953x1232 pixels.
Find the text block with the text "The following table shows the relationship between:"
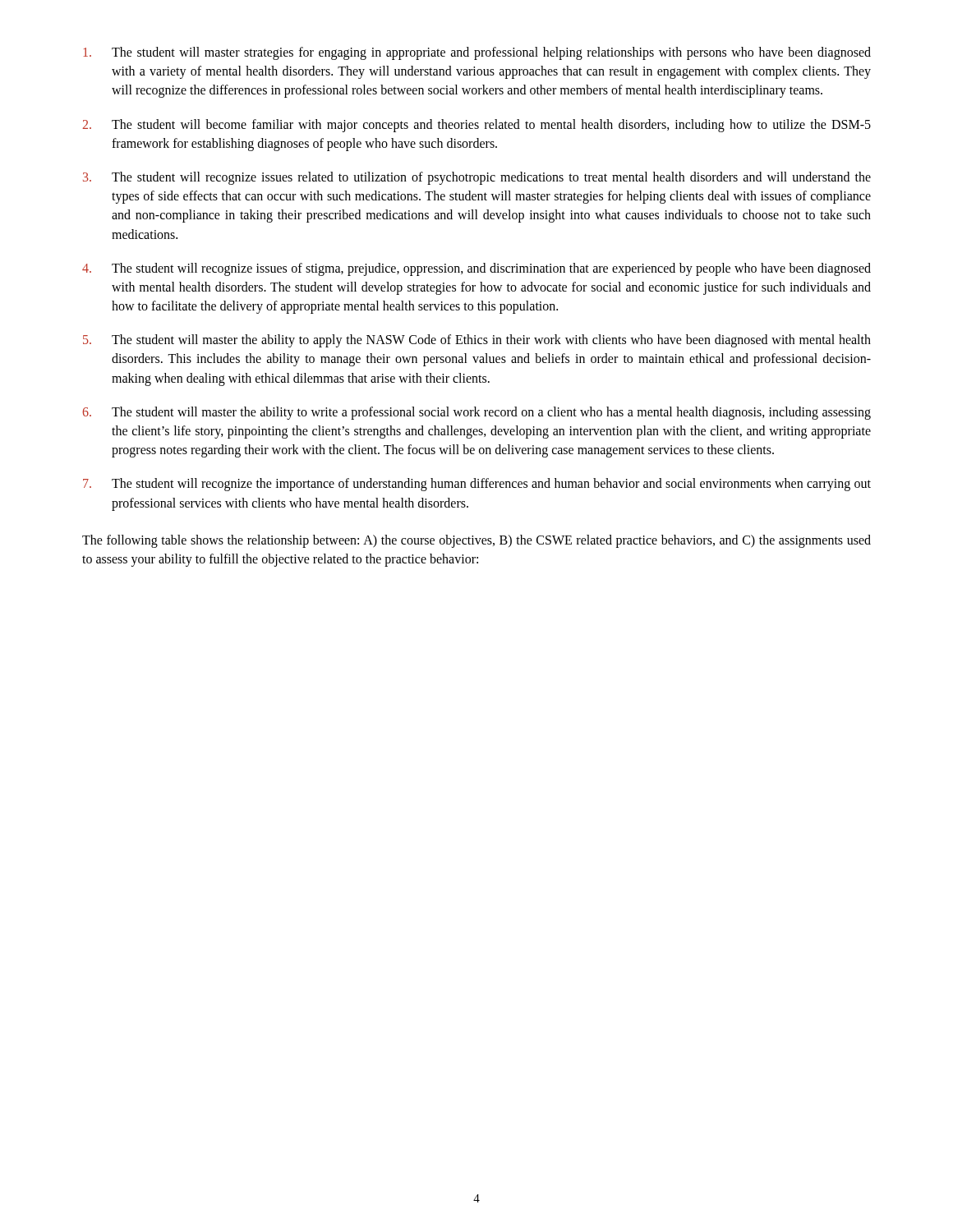[476, 549]
